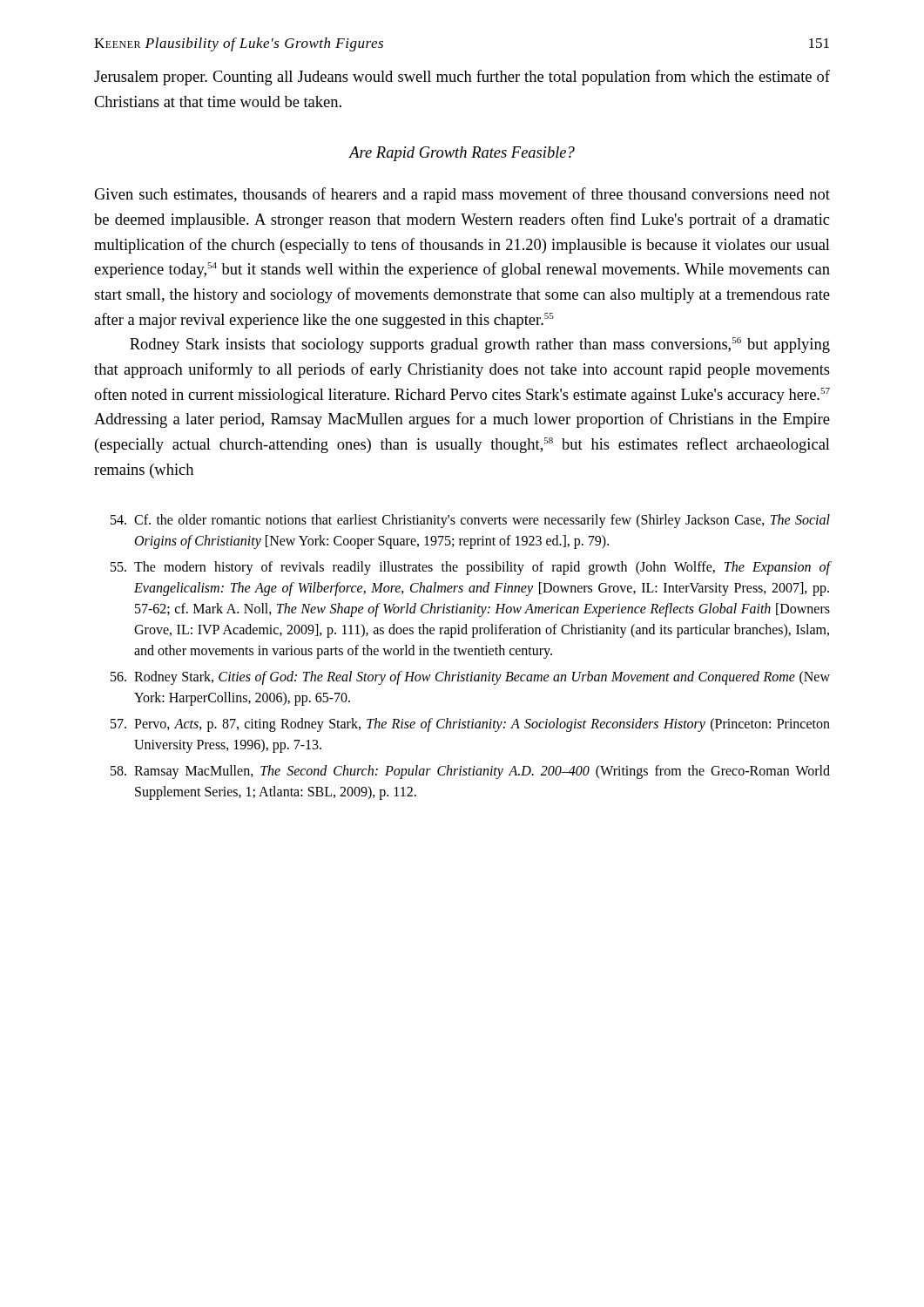Click on the text block that says "Given such estimates, thousands"

point(462,257)
